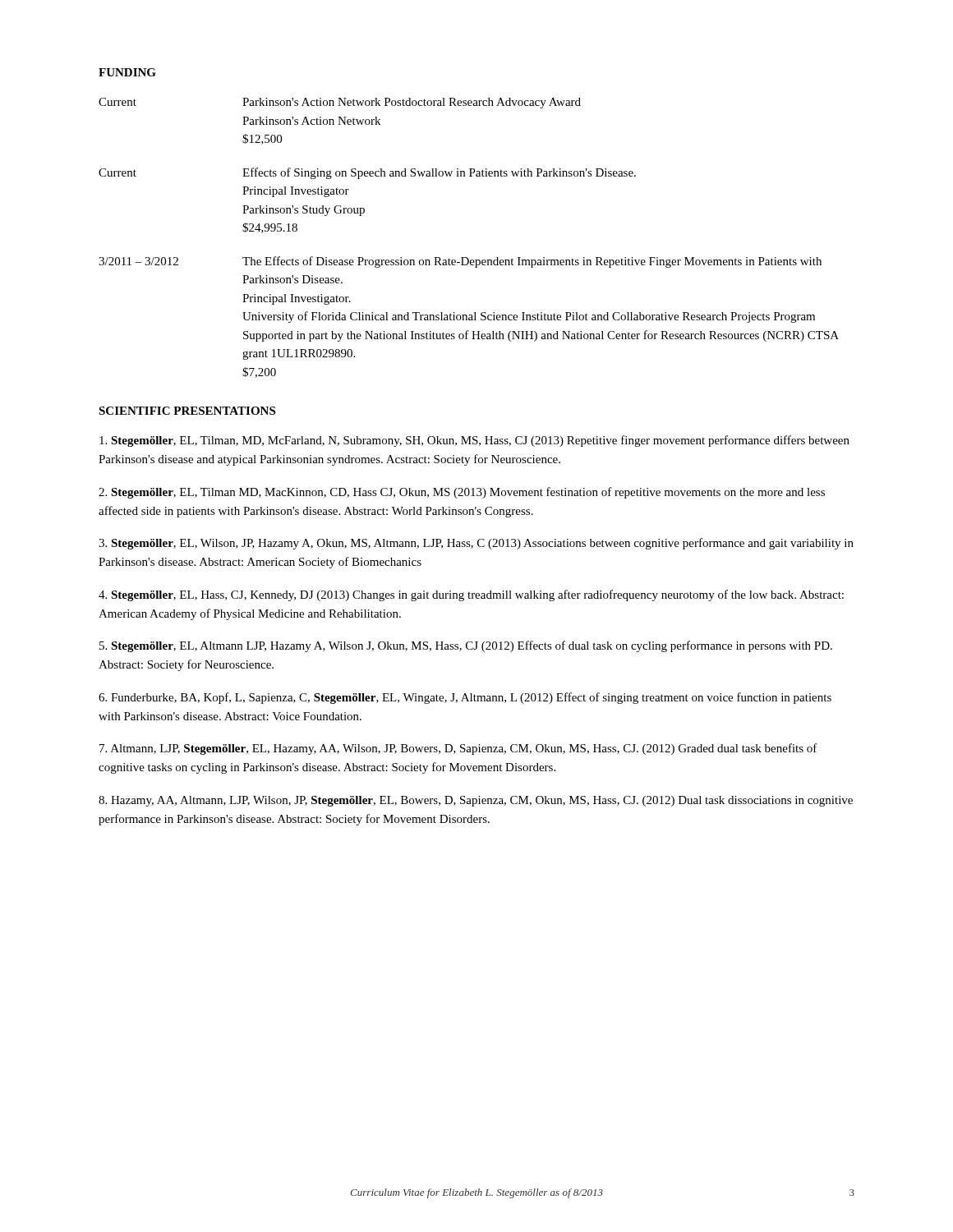Locate the block starting "7. Altmann, LJP, Stegemöller,"

click(458, 758)
